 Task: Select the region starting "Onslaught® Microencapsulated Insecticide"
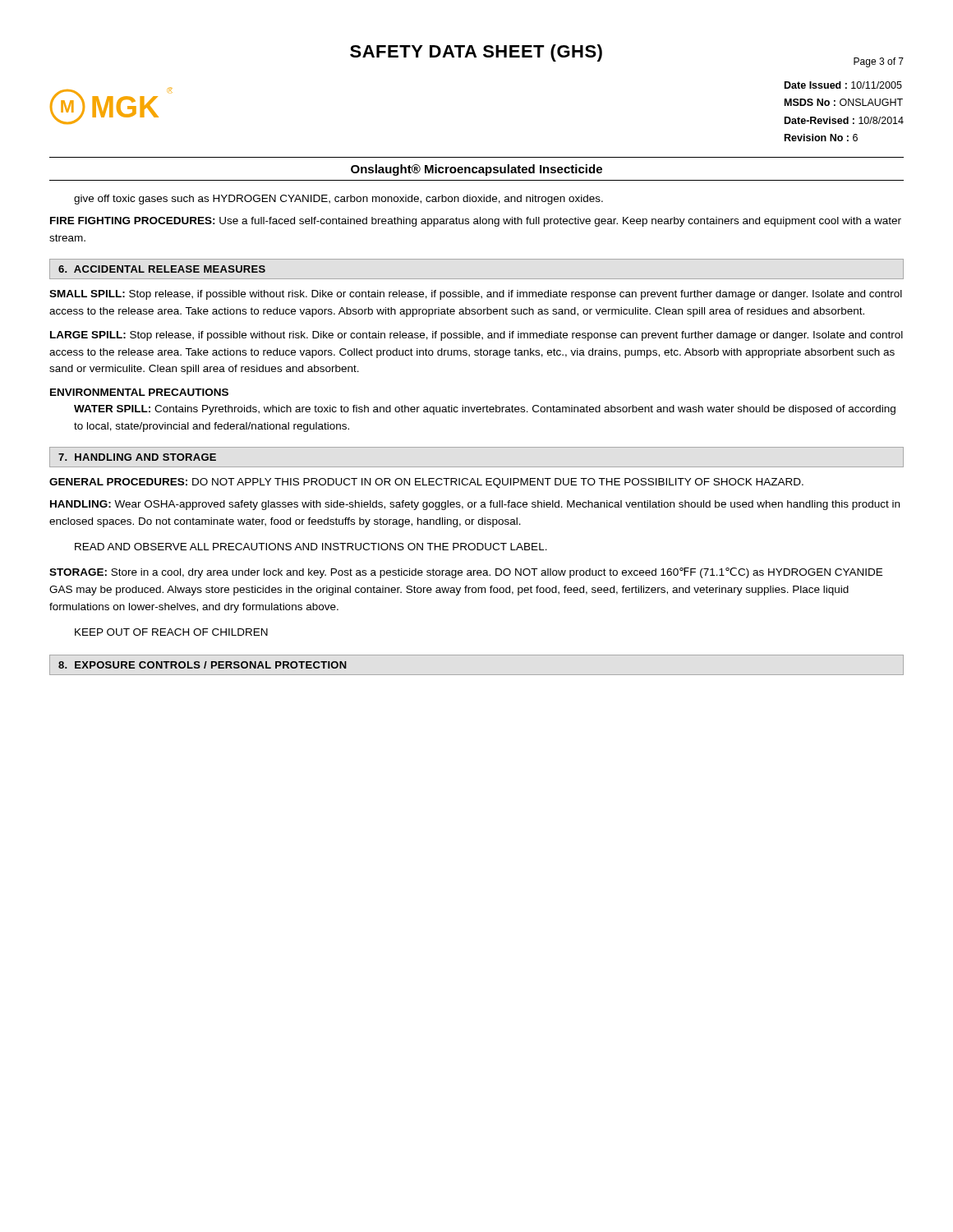coord(476,169)
